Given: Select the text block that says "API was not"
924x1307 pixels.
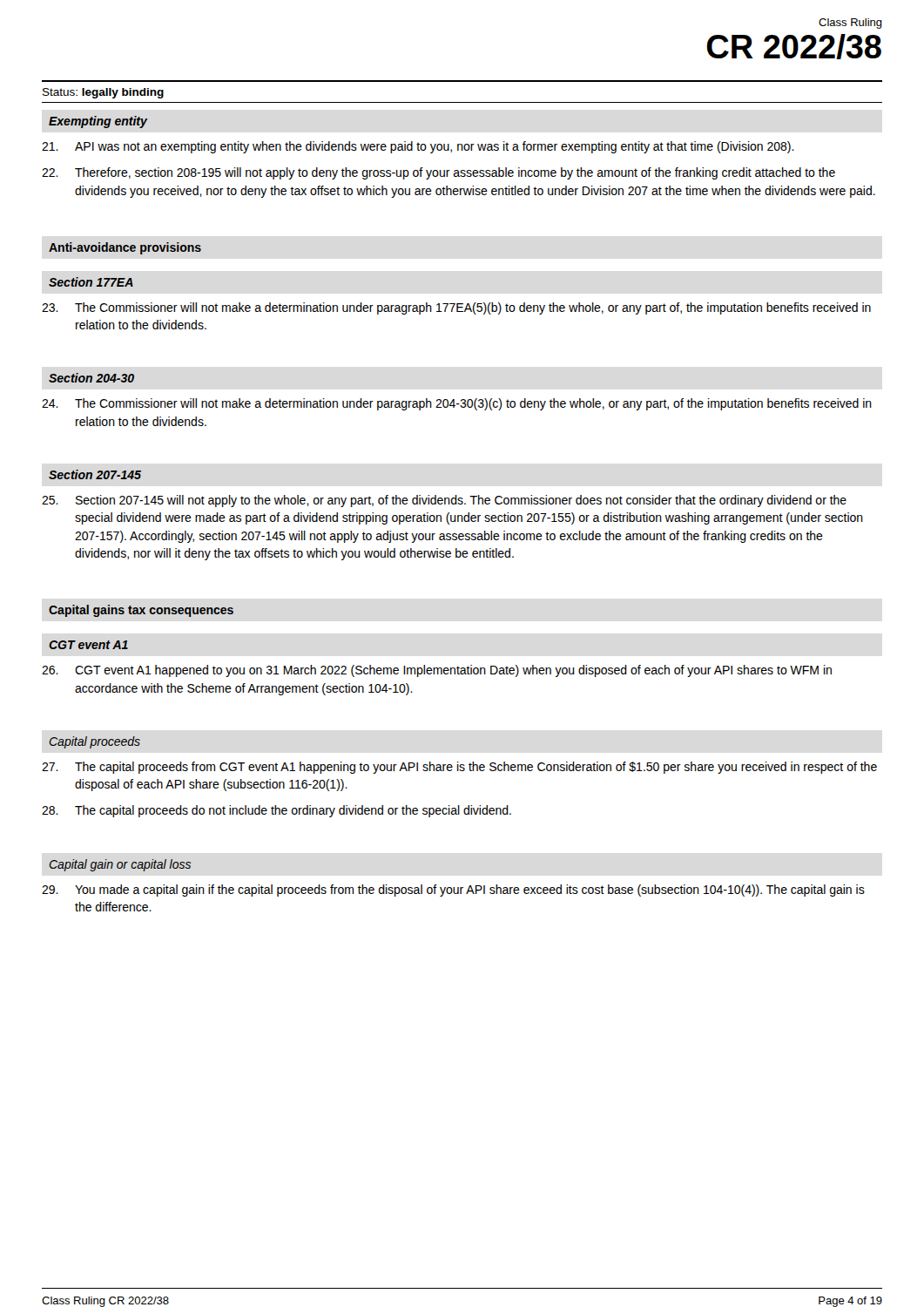Looking at the screenshot, I should (460, 147).
